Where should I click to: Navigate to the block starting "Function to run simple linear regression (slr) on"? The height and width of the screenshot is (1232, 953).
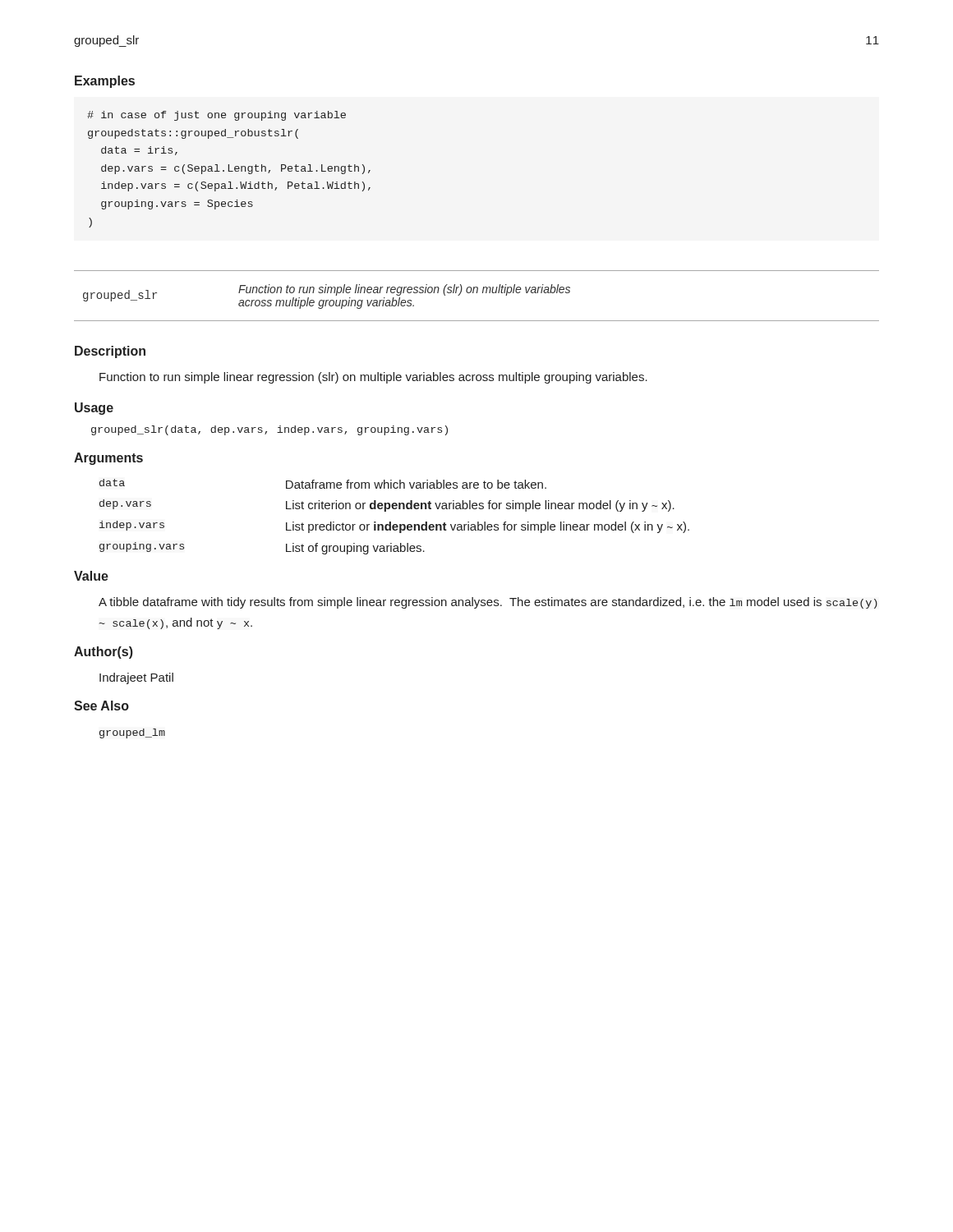point(373,377)
